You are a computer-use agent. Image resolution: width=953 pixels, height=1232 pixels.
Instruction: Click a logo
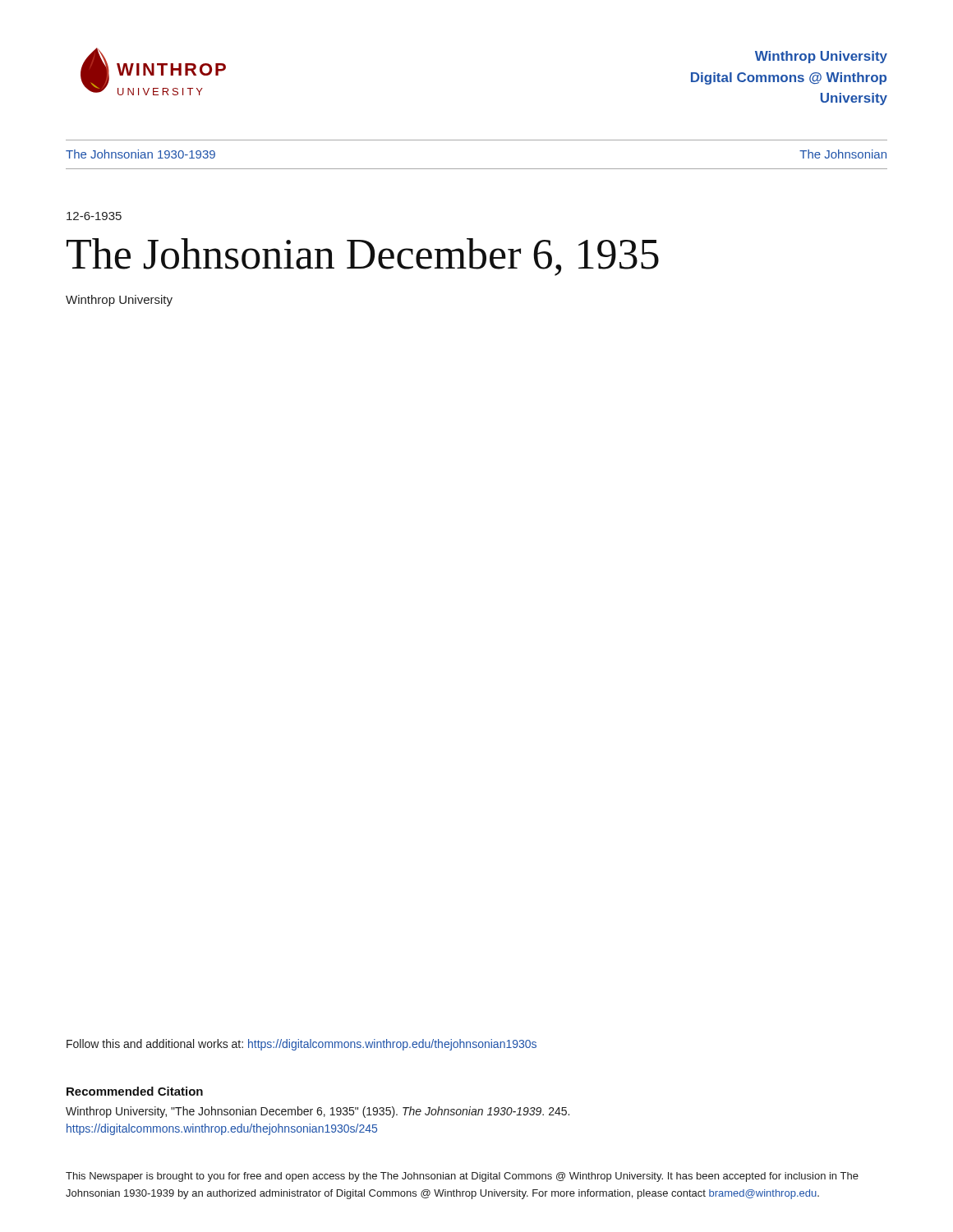[x=156, y=82]
